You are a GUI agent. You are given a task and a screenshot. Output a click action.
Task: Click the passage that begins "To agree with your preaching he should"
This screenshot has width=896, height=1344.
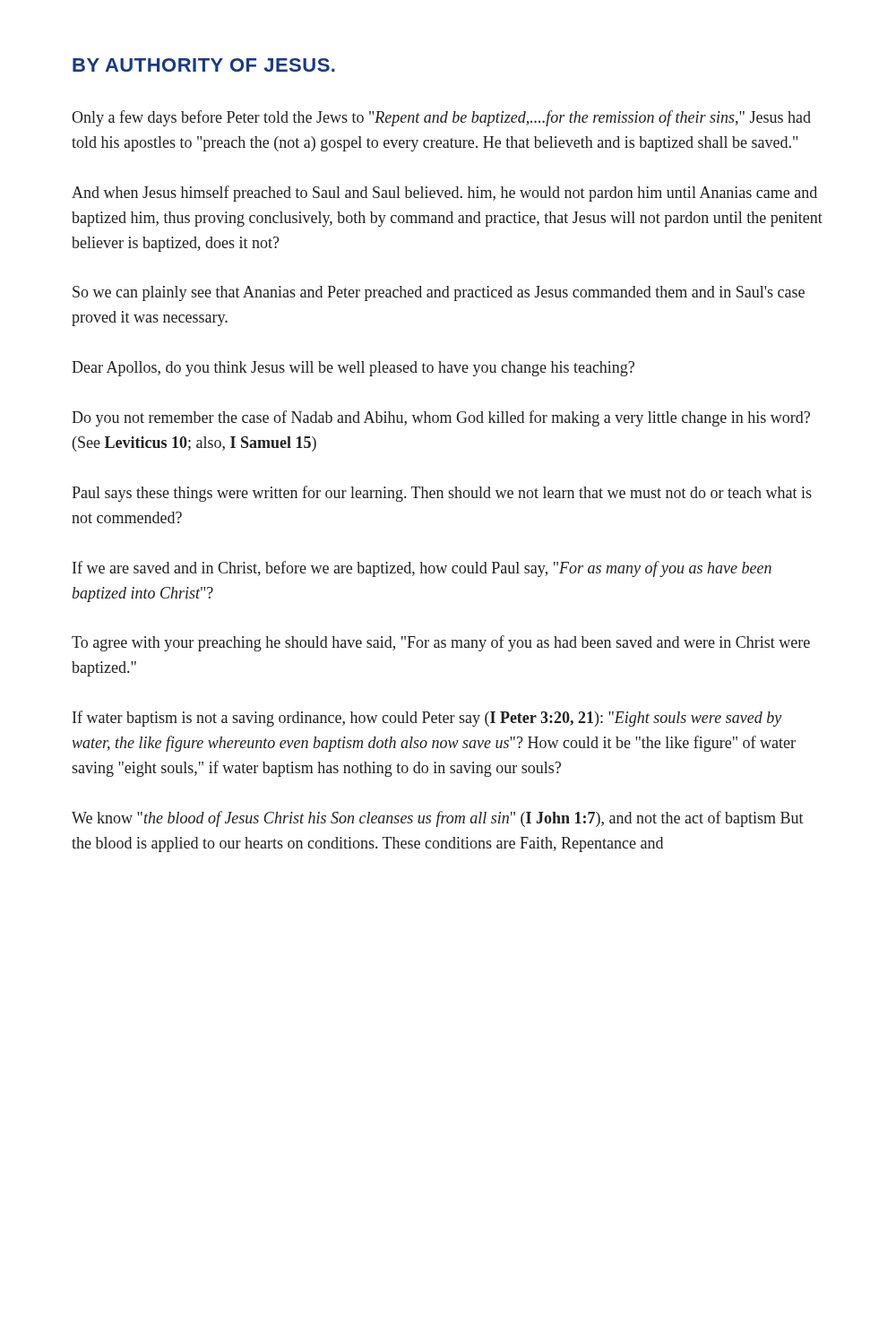click(441, 655)
